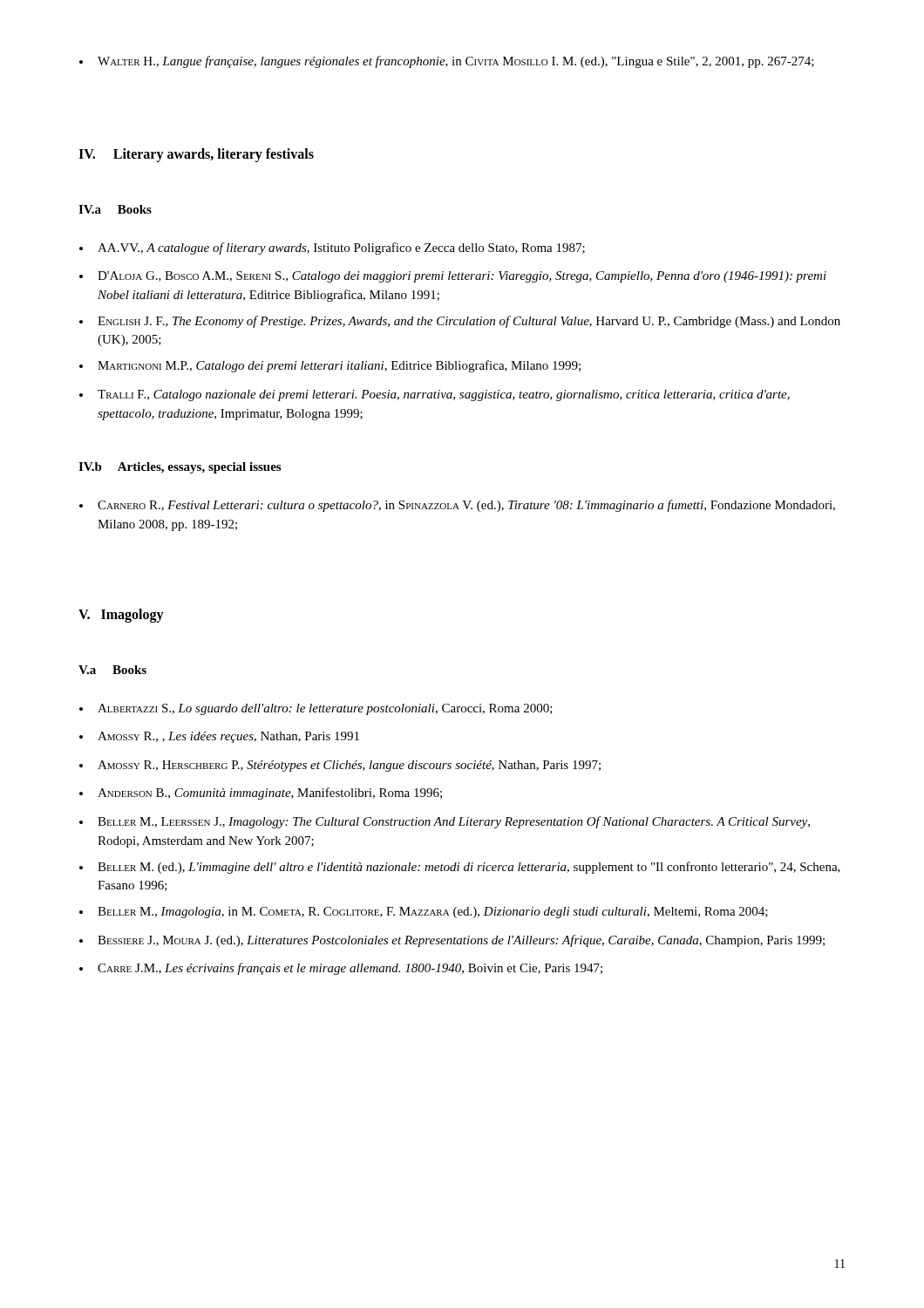Navigate to the passage starting "• Carnero R., Festival"
The height and width of the screenshot is (1308, 924).
[x=462, y=515]
